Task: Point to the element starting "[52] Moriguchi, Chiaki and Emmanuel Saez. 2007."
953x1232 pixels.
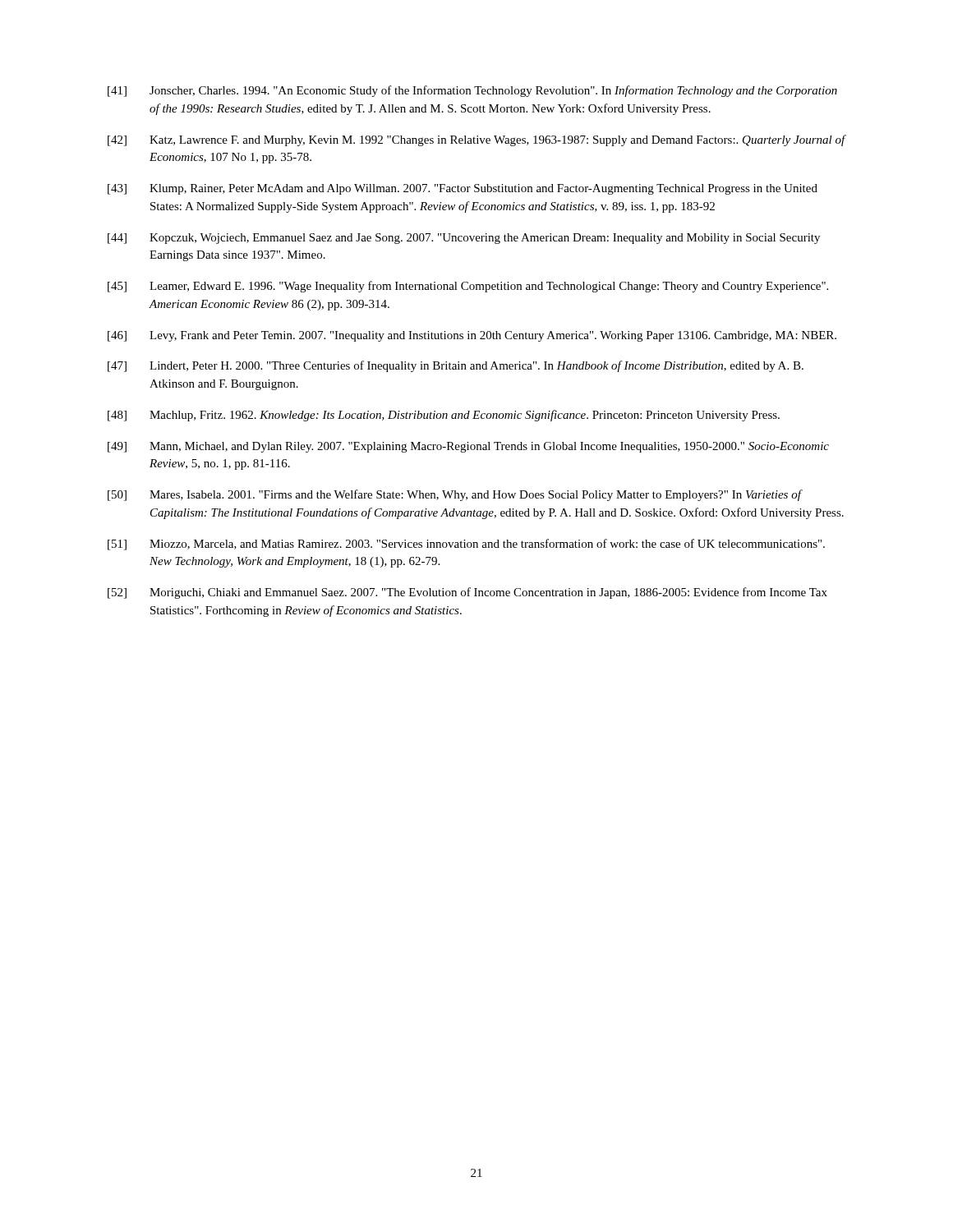Action: [x=476, y=602]
